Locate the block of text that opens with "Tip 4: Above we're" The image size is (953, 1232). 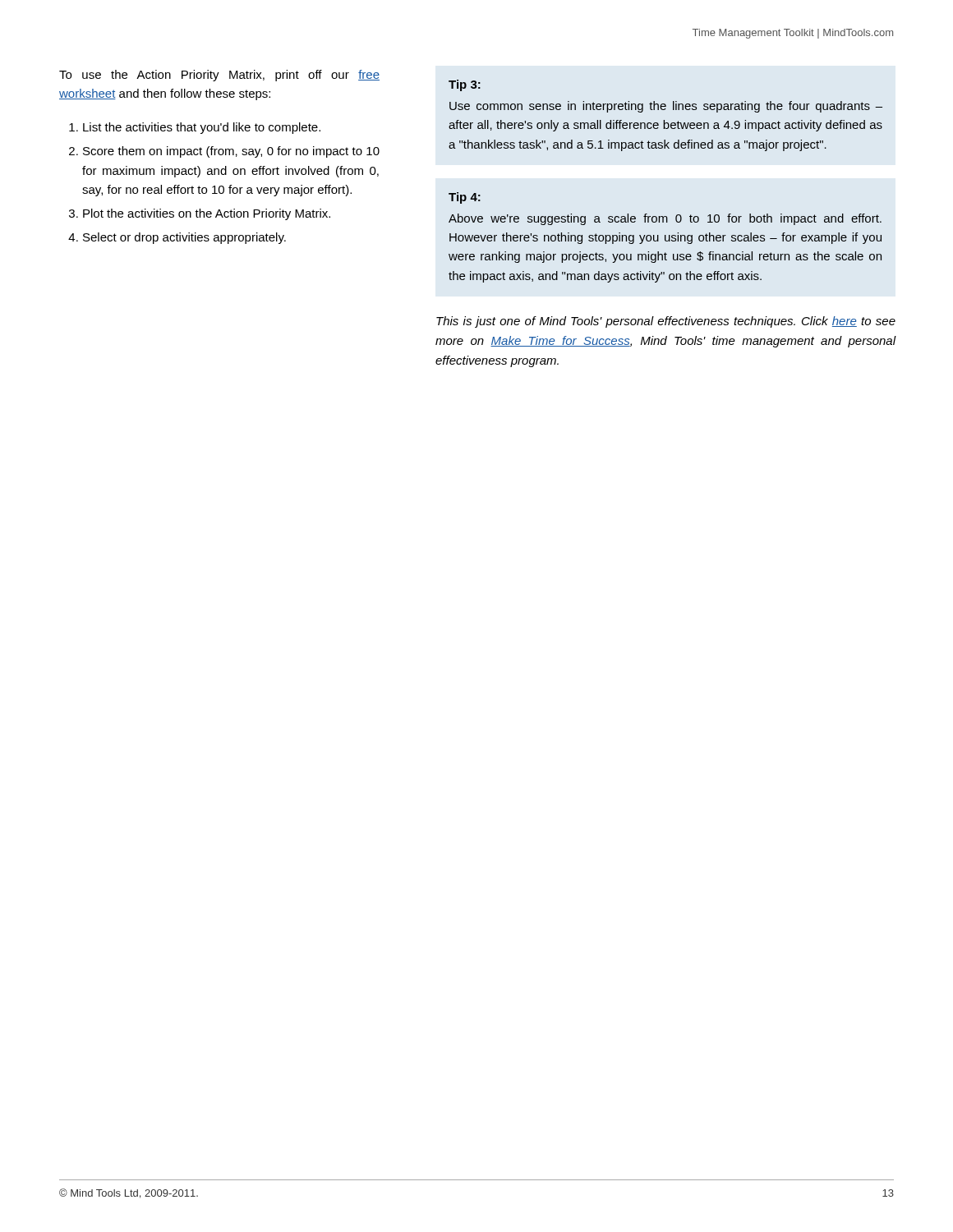pos(665,237)
